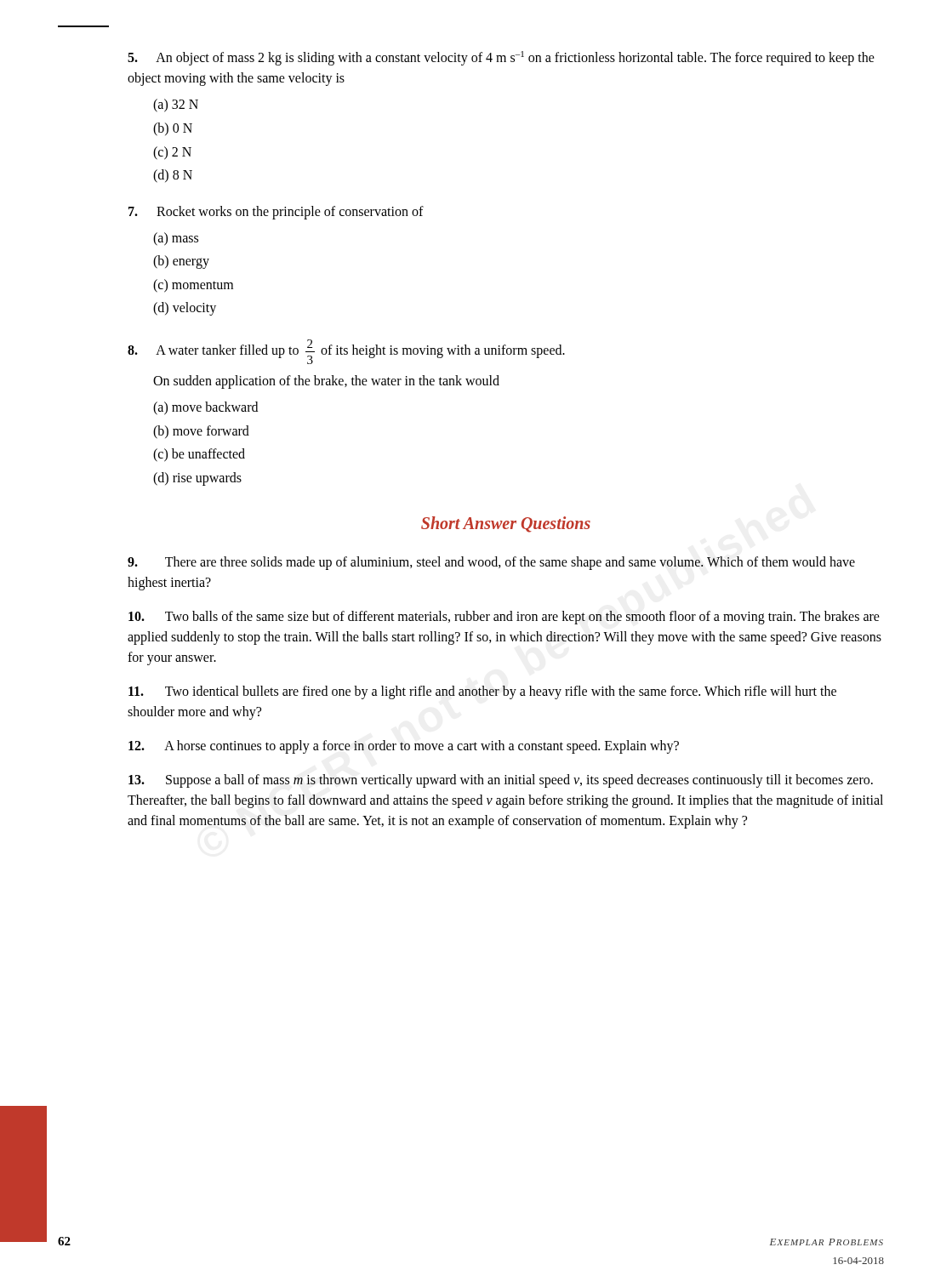The height and width of the screenshot is (1276, 952).
Task: Find the list item that reads "5. An object of mass"
Action: click(x=501, y=58)
